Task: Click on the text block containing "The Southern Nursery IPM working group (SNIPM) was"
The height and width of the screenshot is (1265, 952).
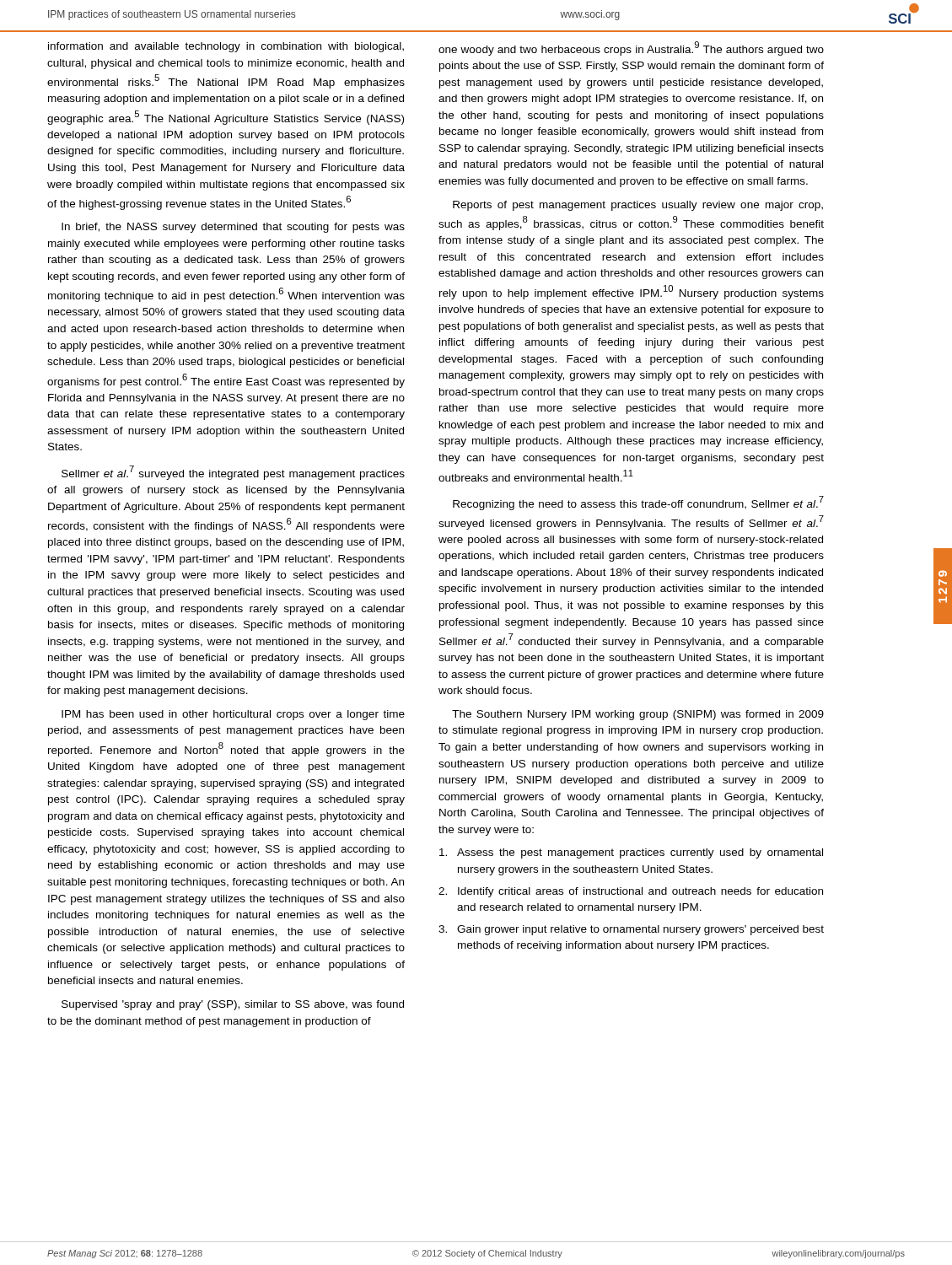Action: 631,772
